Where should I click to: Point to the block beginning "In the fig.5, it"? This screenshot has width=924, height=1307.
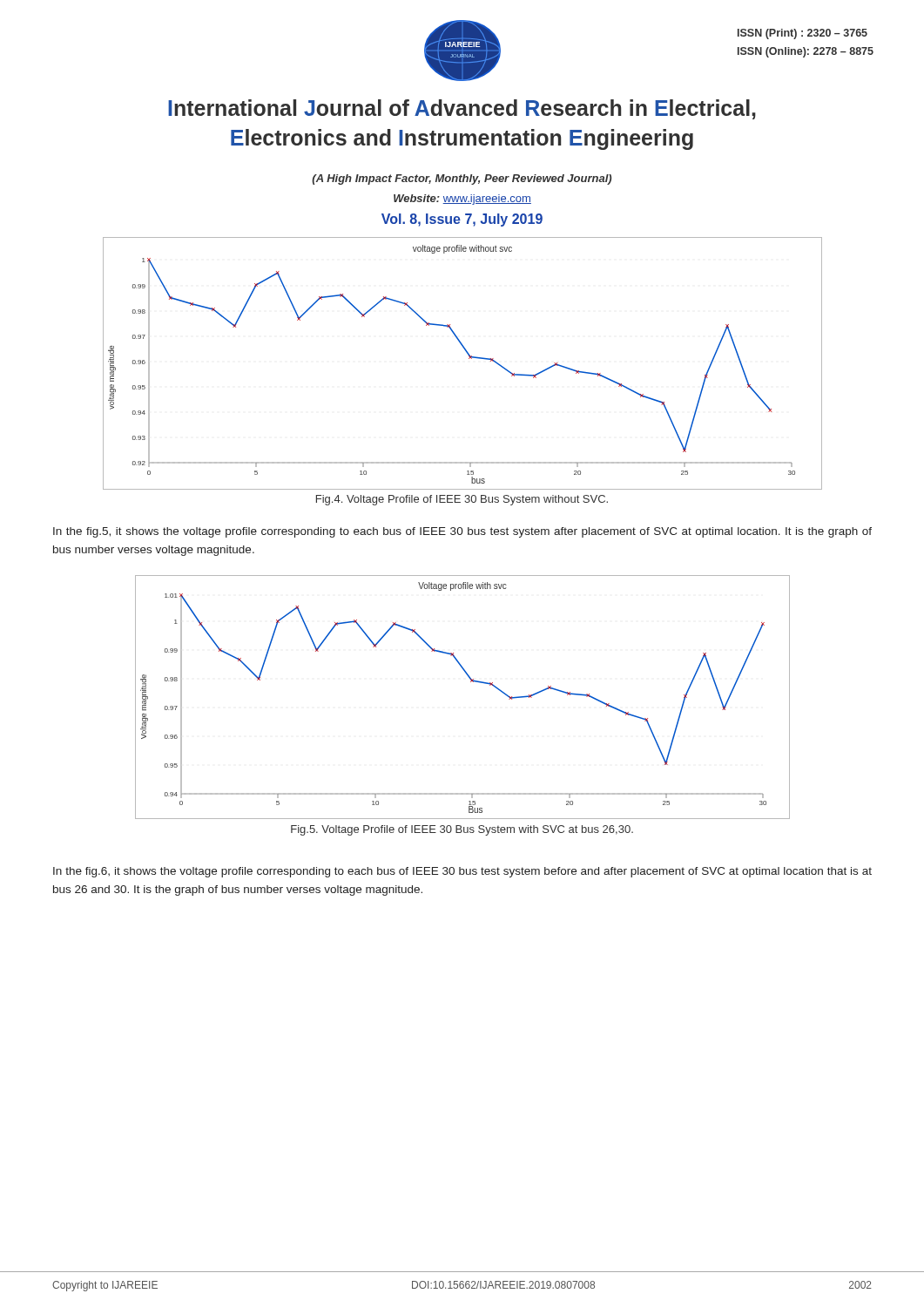(462, 540)
